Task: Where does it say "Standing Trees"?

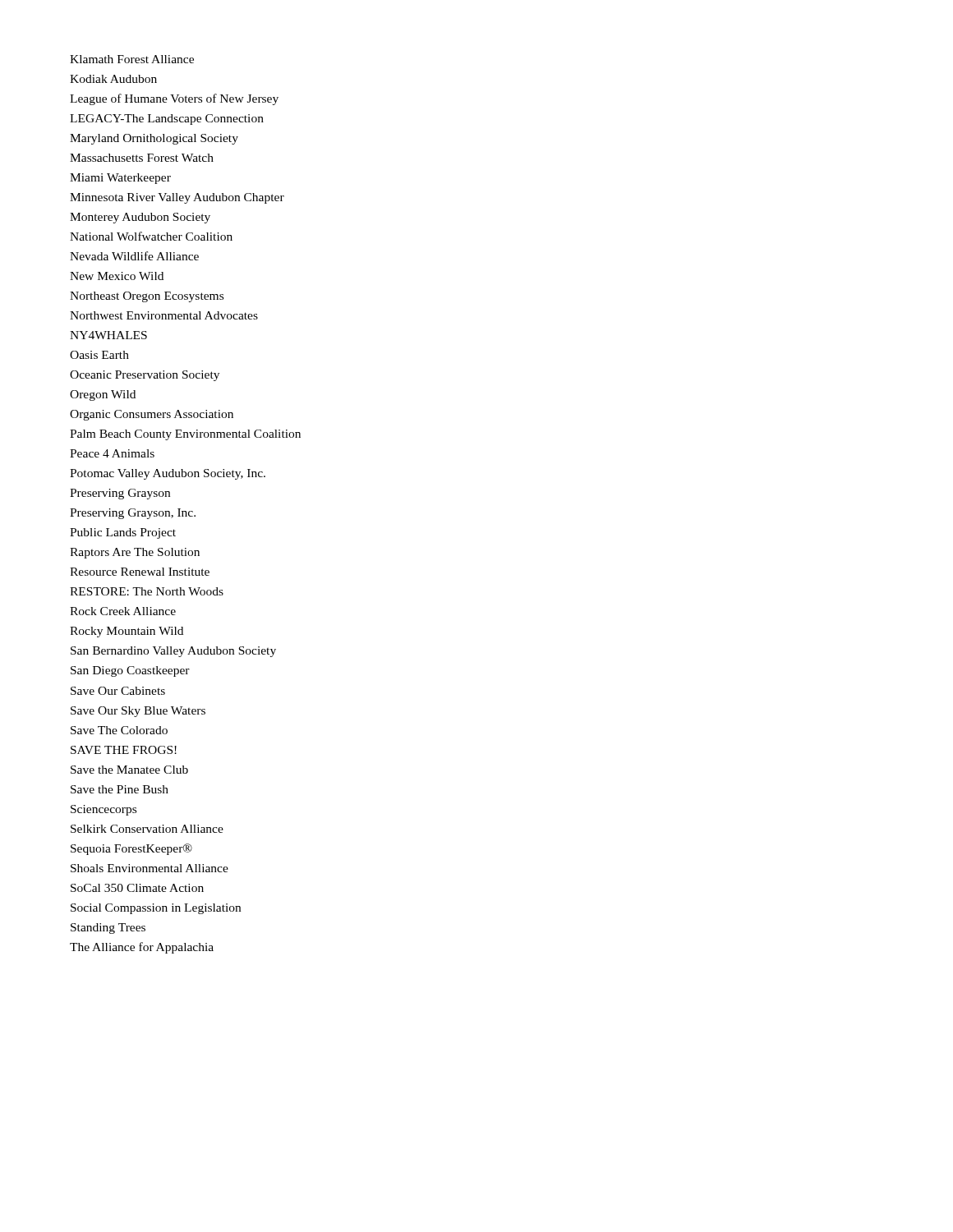Action: (108, 927)
